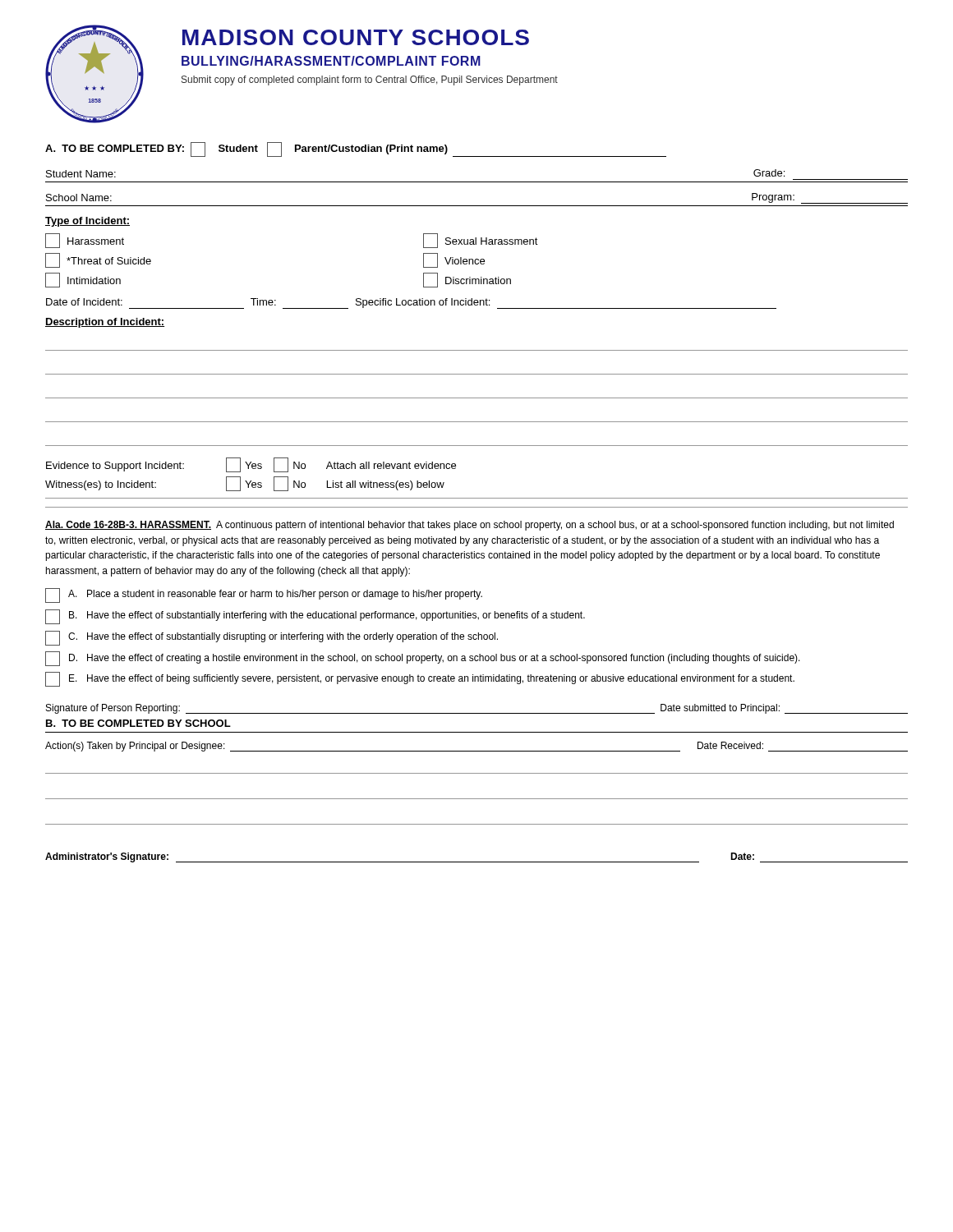Image resolution: width=953 pixels, height=1232 pixels.
Task: Point to the text starting "BULLYING/HARASSMENT/COMPLAINT FORM"
Action: pos(331,61)
